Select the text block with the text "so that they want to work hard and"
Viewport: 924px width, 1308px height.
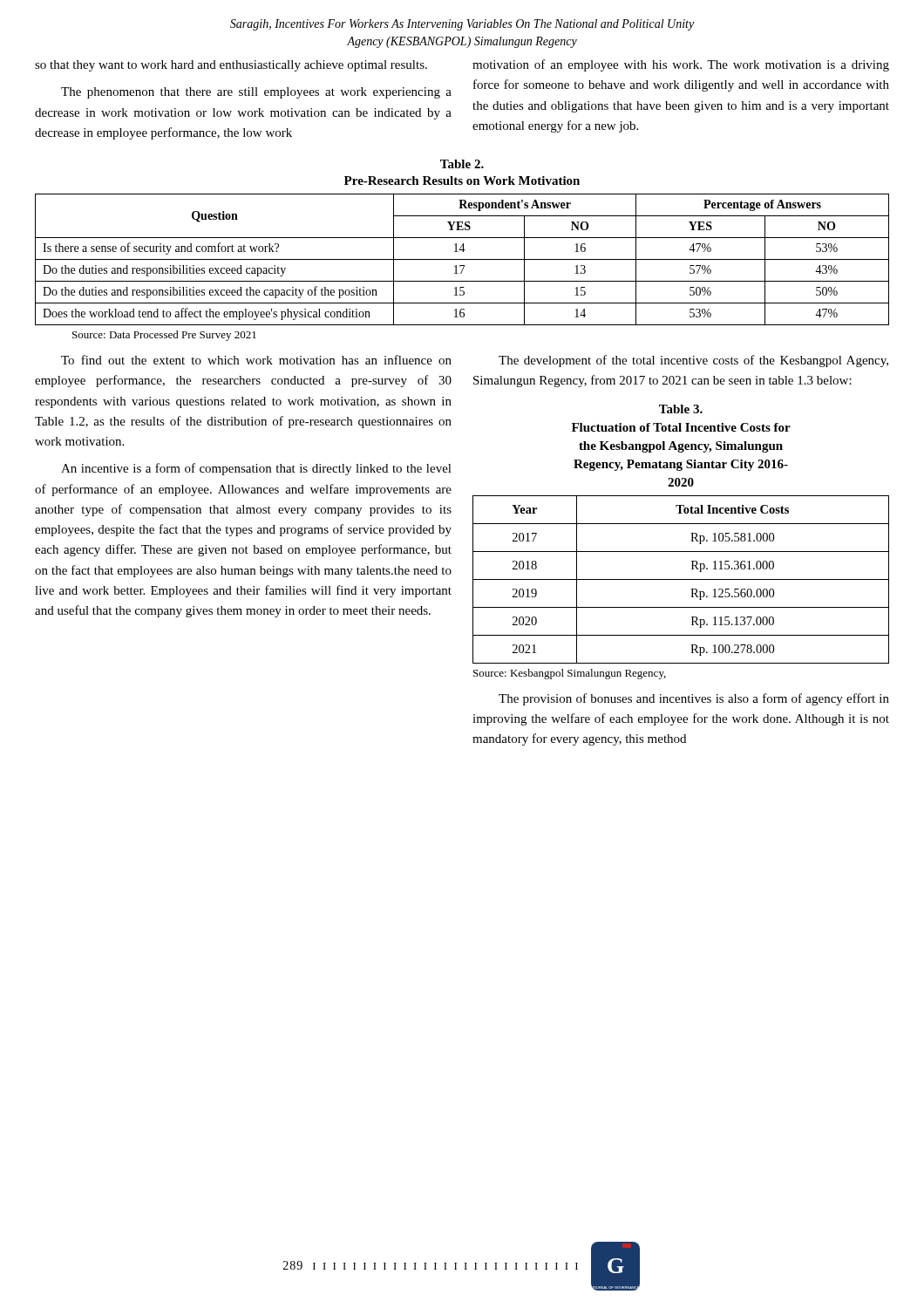[x=243, y=99]
